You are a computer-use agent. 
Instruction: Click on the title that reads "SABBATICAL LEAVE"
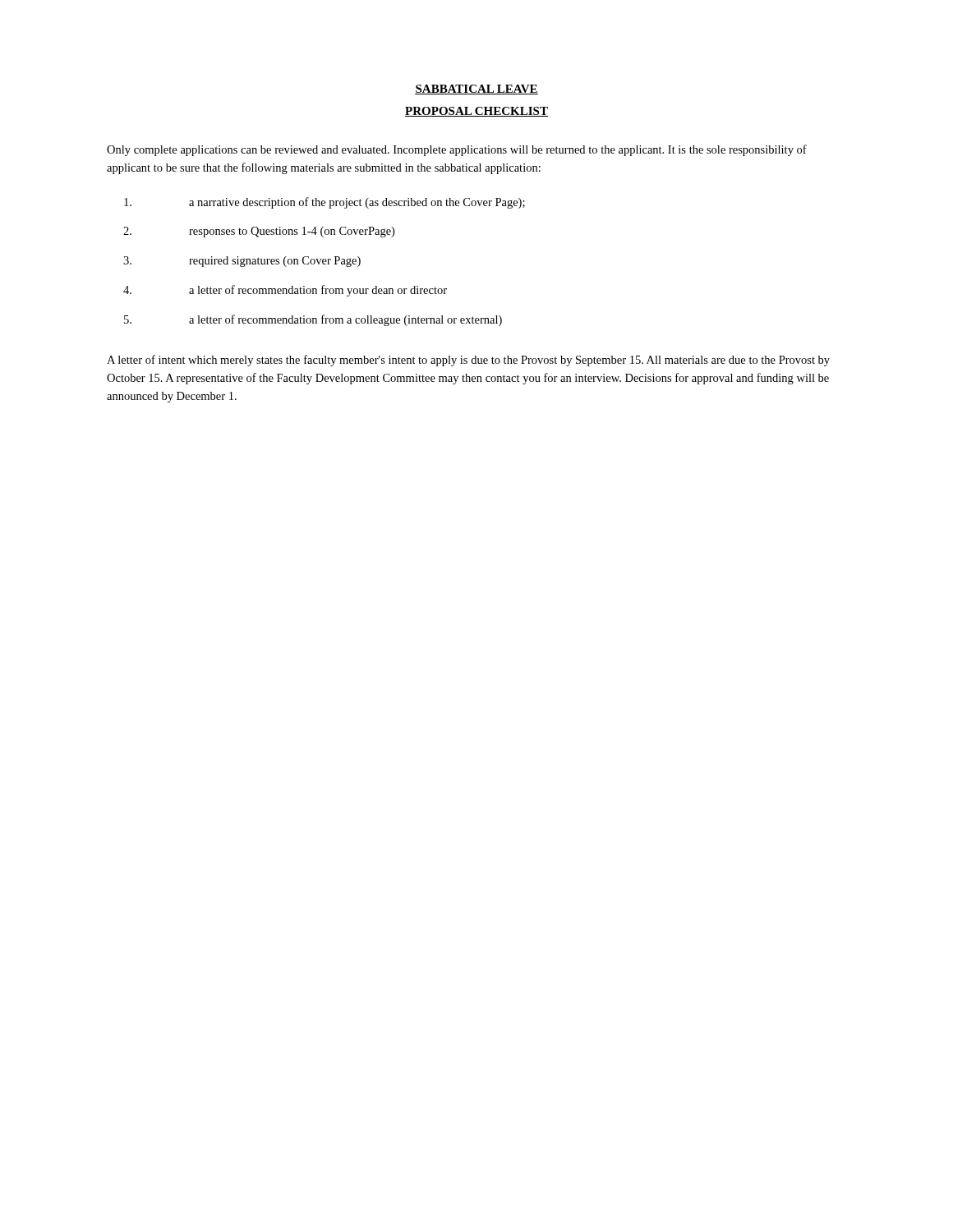coord(476,89)
